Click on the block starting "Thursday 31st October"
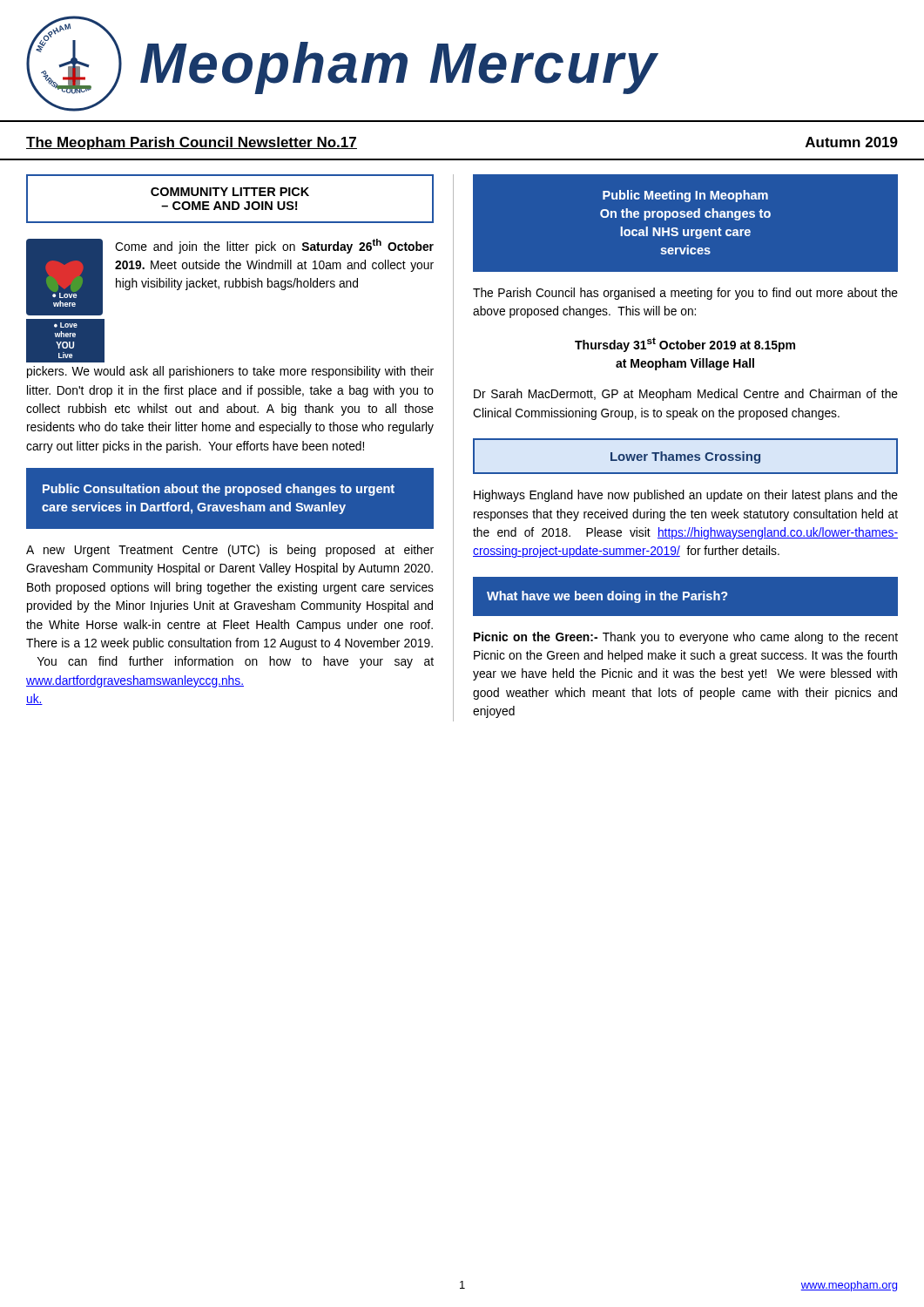 [685, 353]
